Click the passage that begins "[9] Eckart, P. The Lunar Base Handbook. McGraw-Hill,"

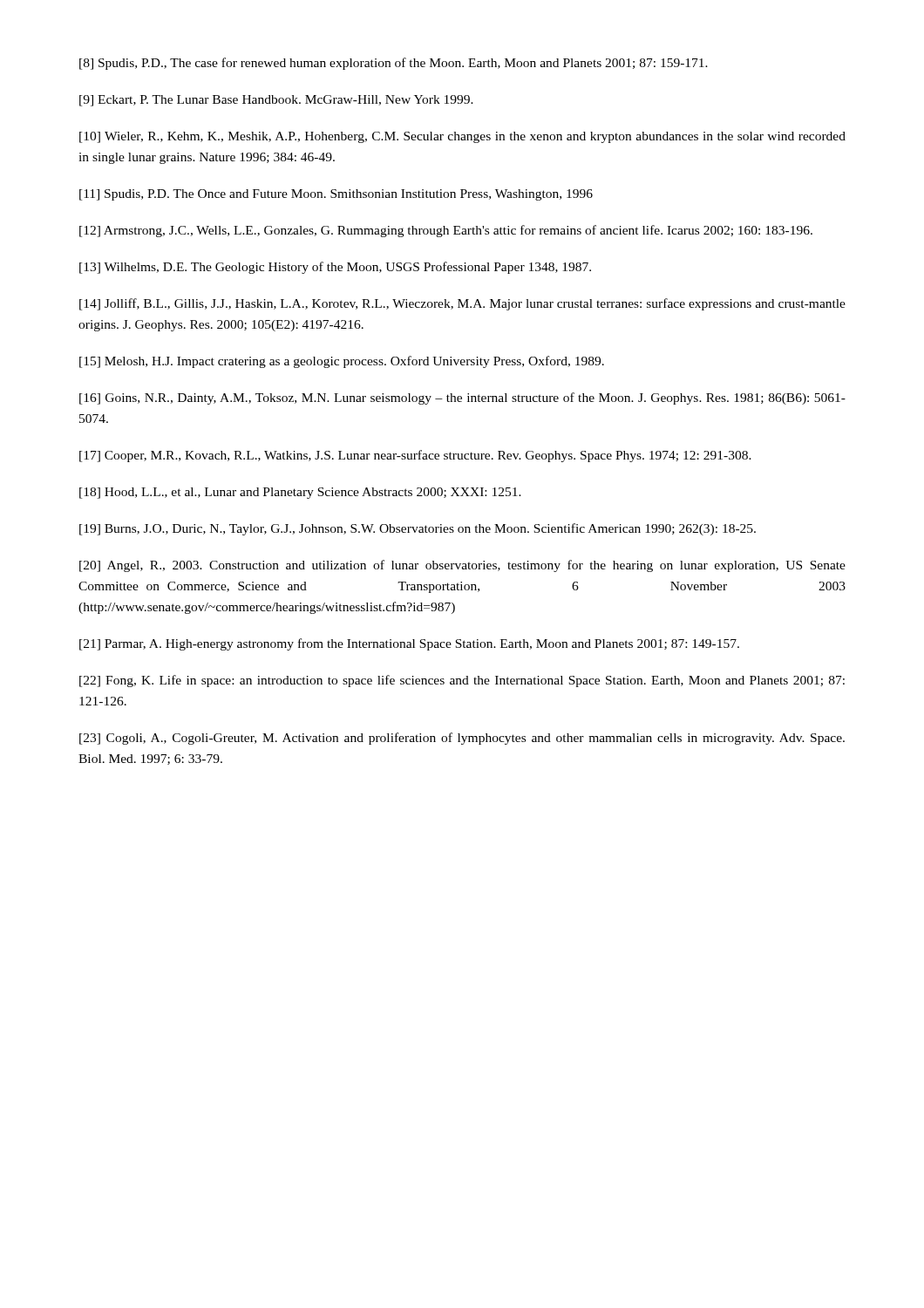click(276, 99)
